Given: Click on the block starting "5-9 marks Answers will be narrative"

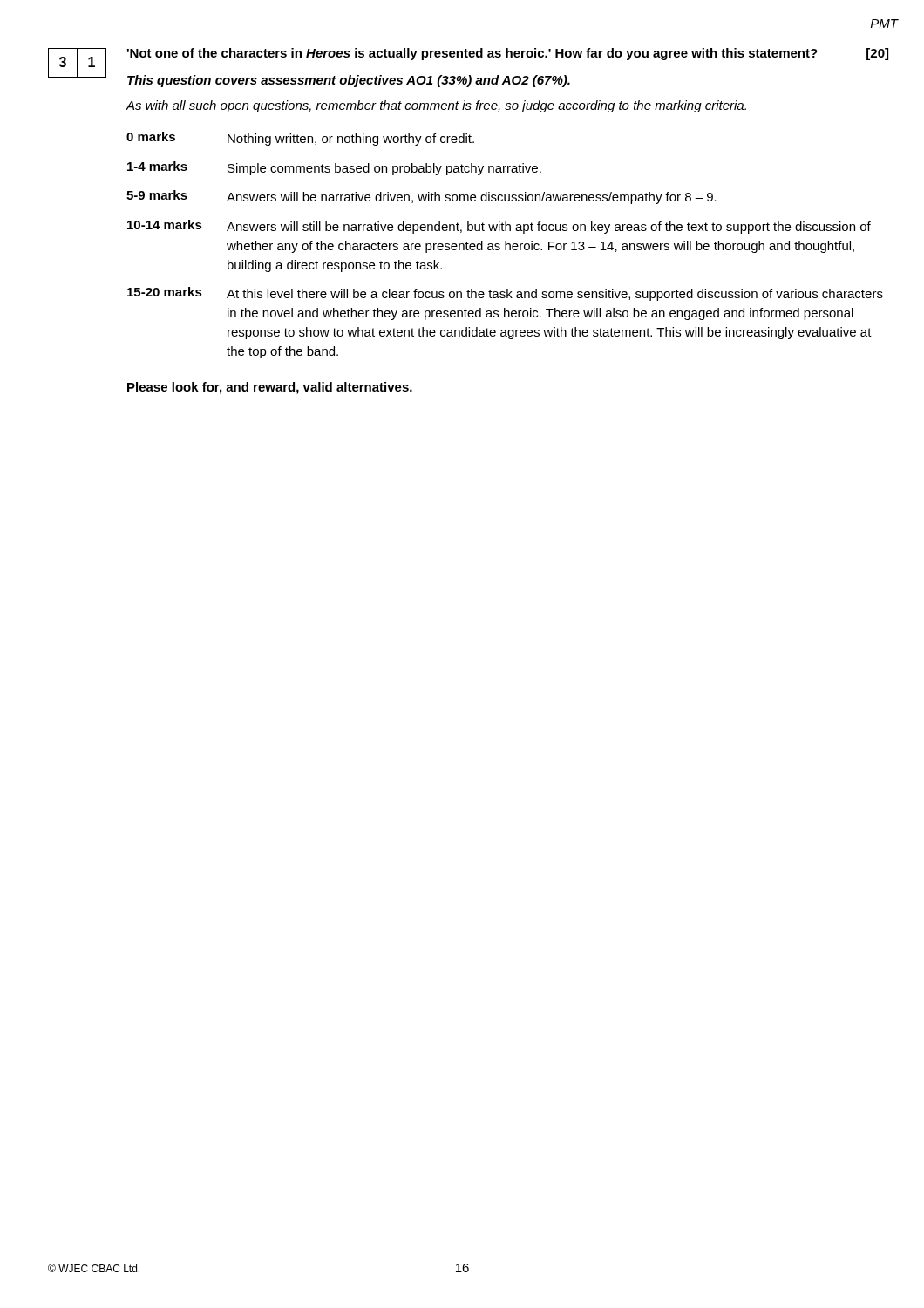Looking at the screenshot, I should point(508,197).
